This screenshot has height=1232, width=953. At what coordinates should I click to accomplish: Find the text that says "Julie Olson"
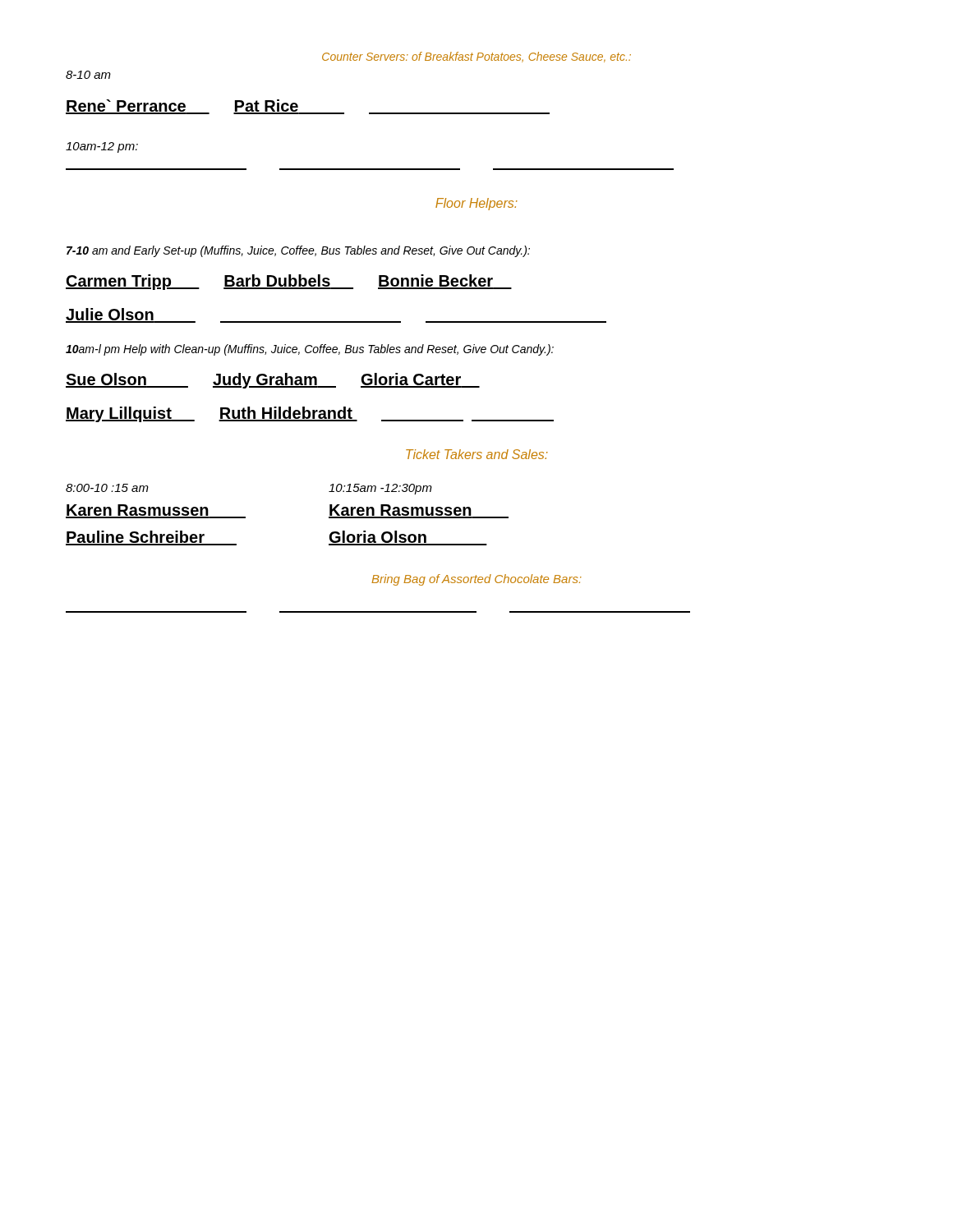(x=476, y=315)
